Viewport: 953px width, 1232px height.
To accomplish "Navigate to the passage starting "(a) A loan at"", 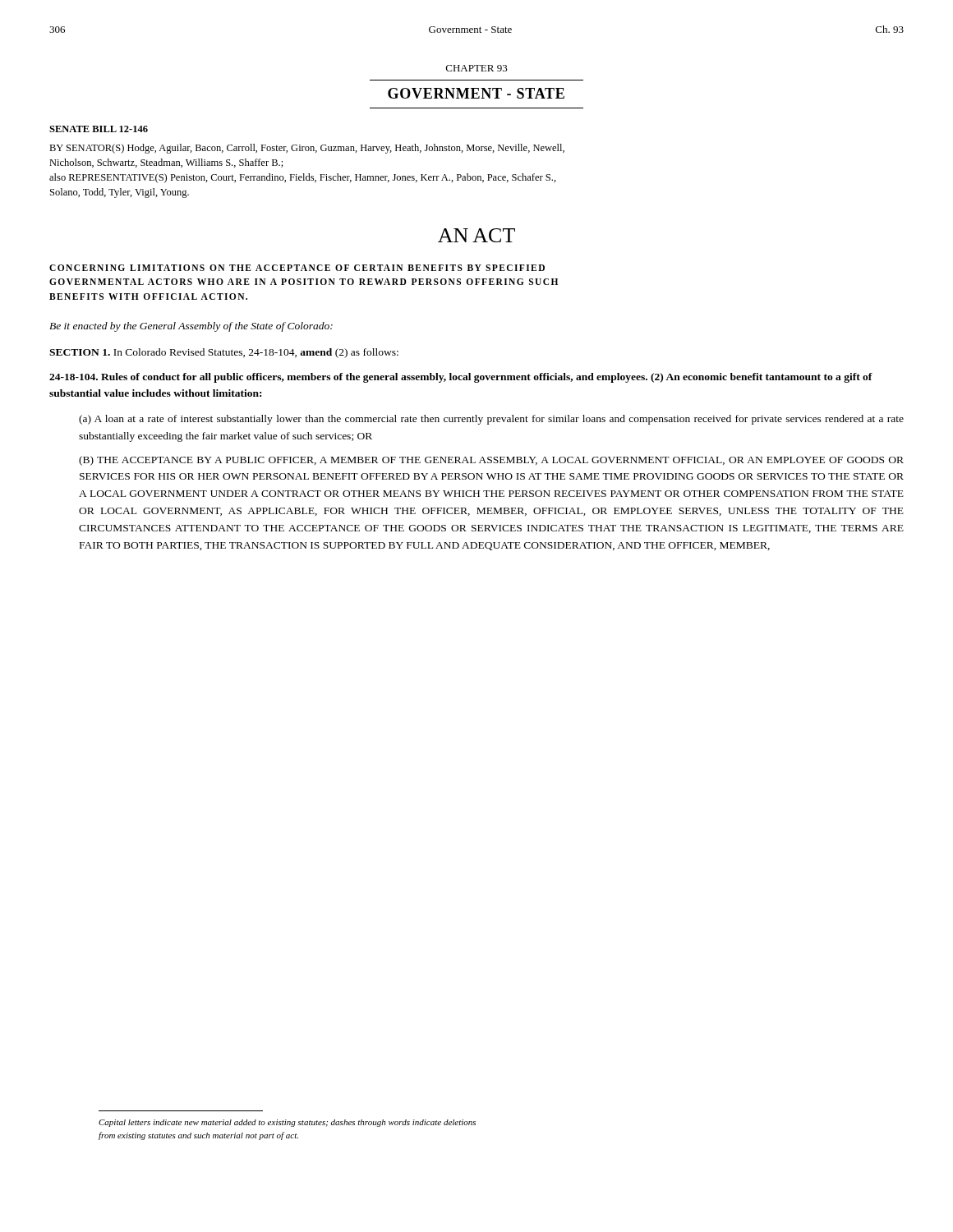I will 491,427.
